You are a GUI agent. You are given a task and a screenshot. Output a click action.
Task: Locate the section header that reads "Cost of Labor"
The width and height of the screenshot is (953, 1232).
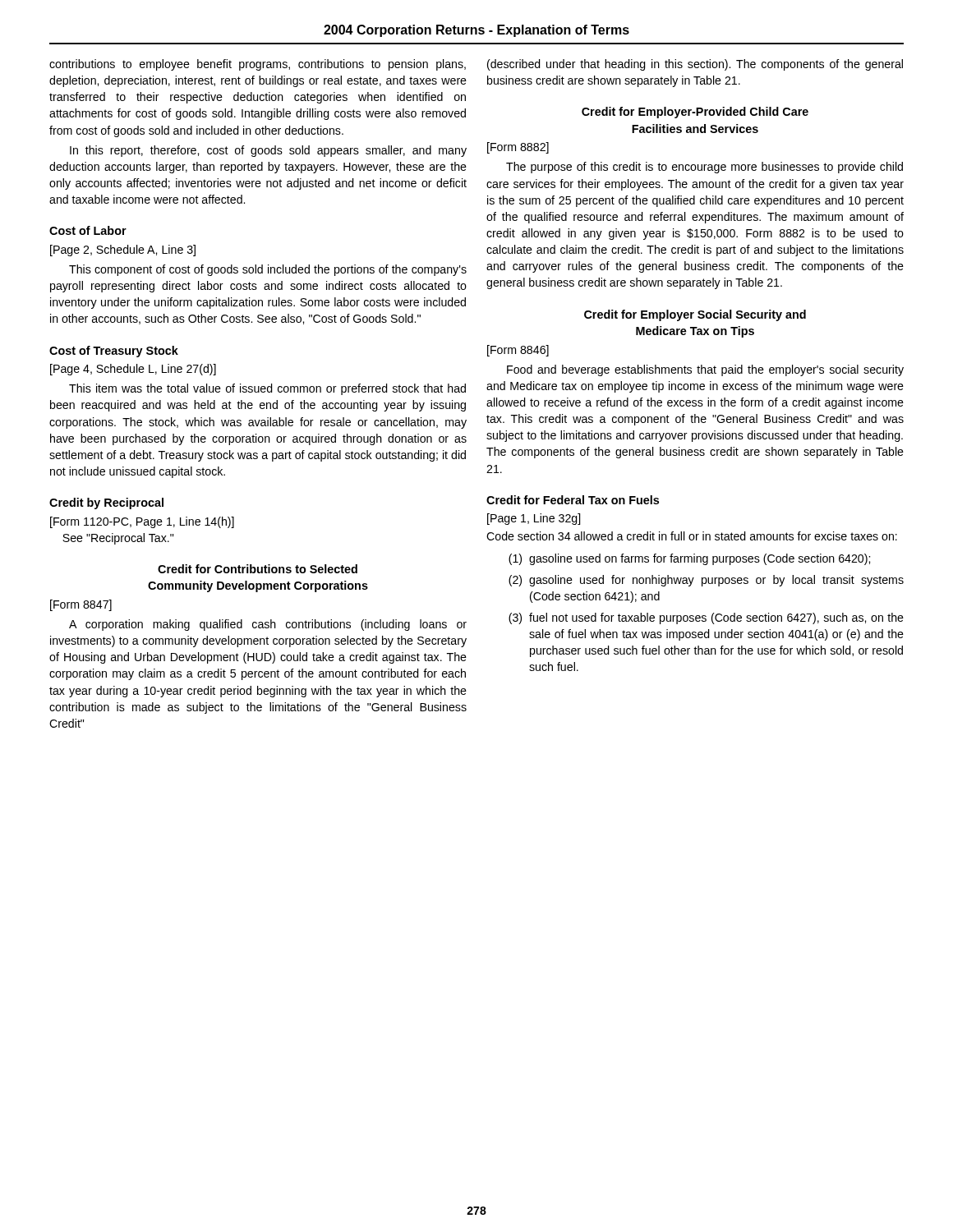pyautogui.click(x=88, y=231)
